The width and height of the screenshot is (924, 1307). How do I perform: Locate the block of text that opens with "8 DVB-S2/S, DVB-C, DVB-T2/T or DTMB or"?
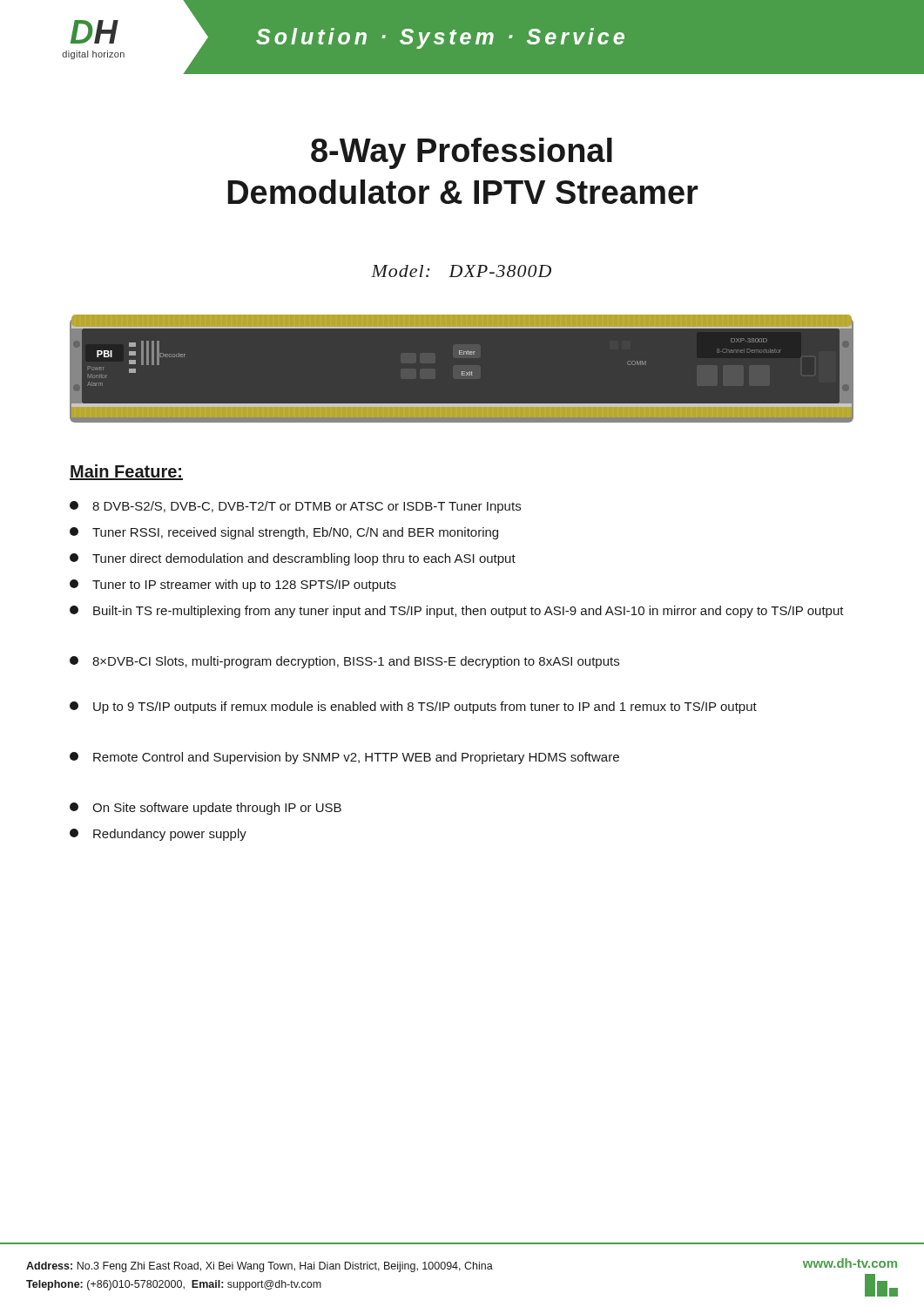click(295, 506)
